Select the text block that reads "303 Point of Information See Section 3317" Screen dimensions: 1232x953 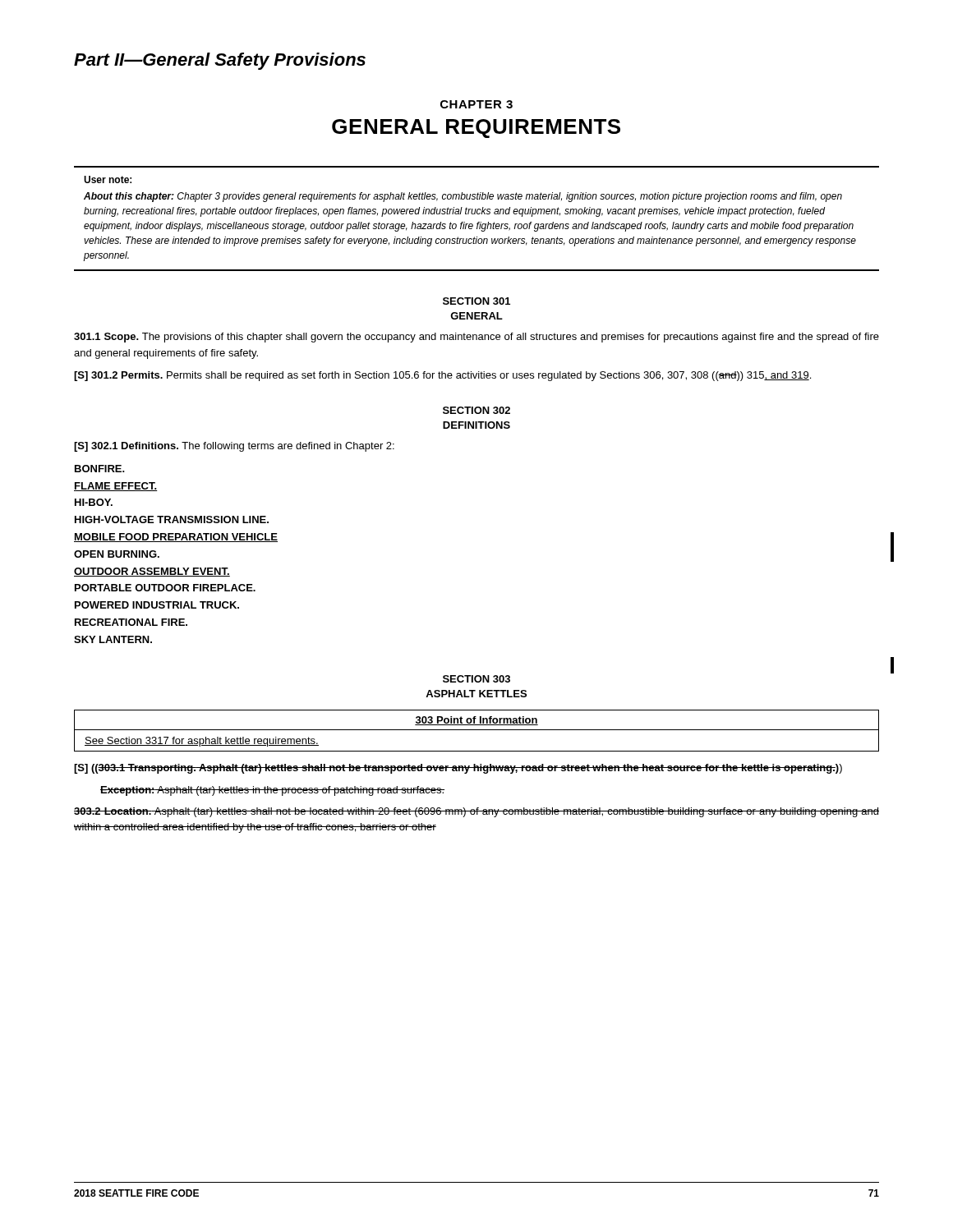[476, 731]
